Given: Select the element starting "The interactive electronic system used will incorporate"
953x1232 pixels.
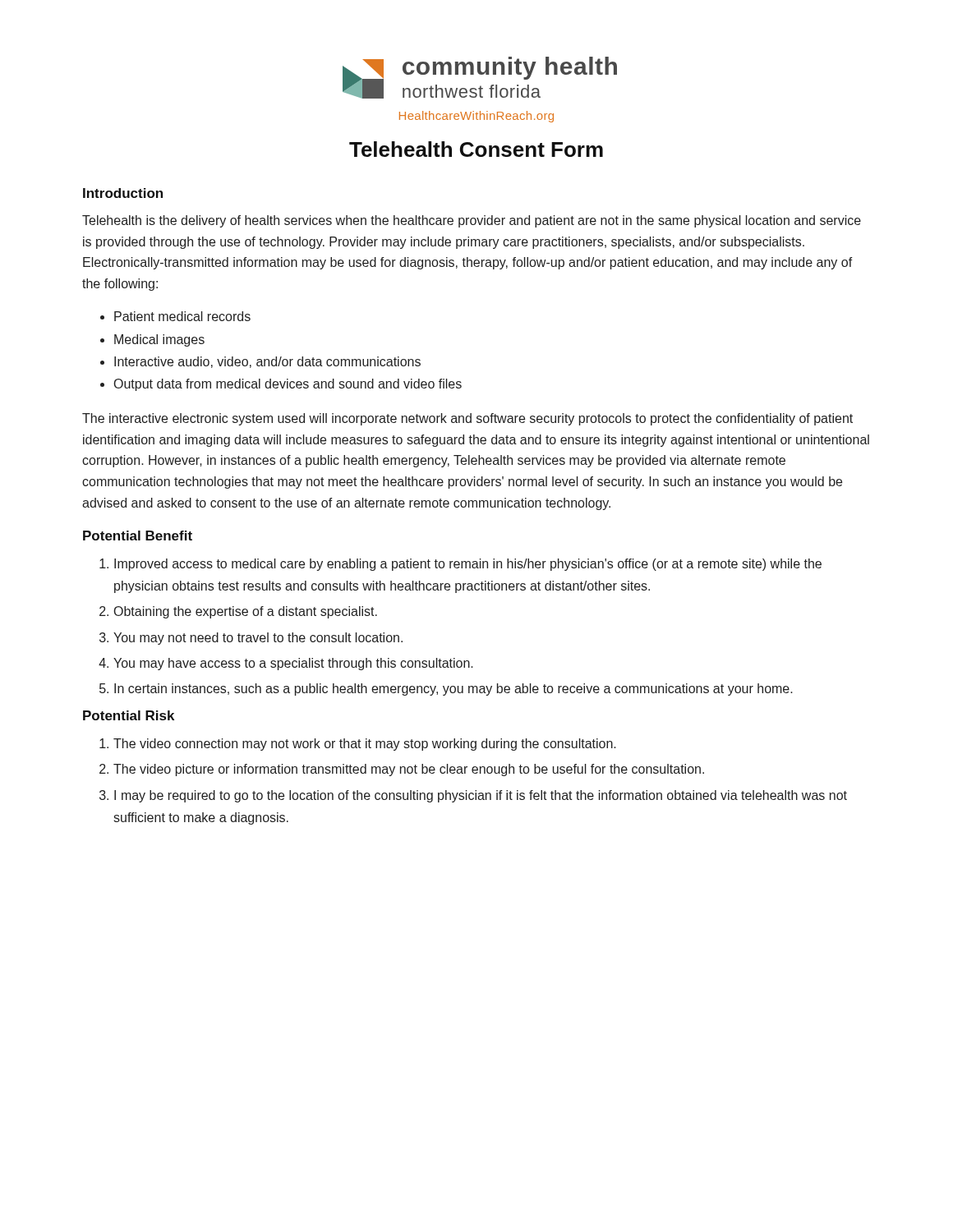Looking at the screenshot, I should 476,461.
